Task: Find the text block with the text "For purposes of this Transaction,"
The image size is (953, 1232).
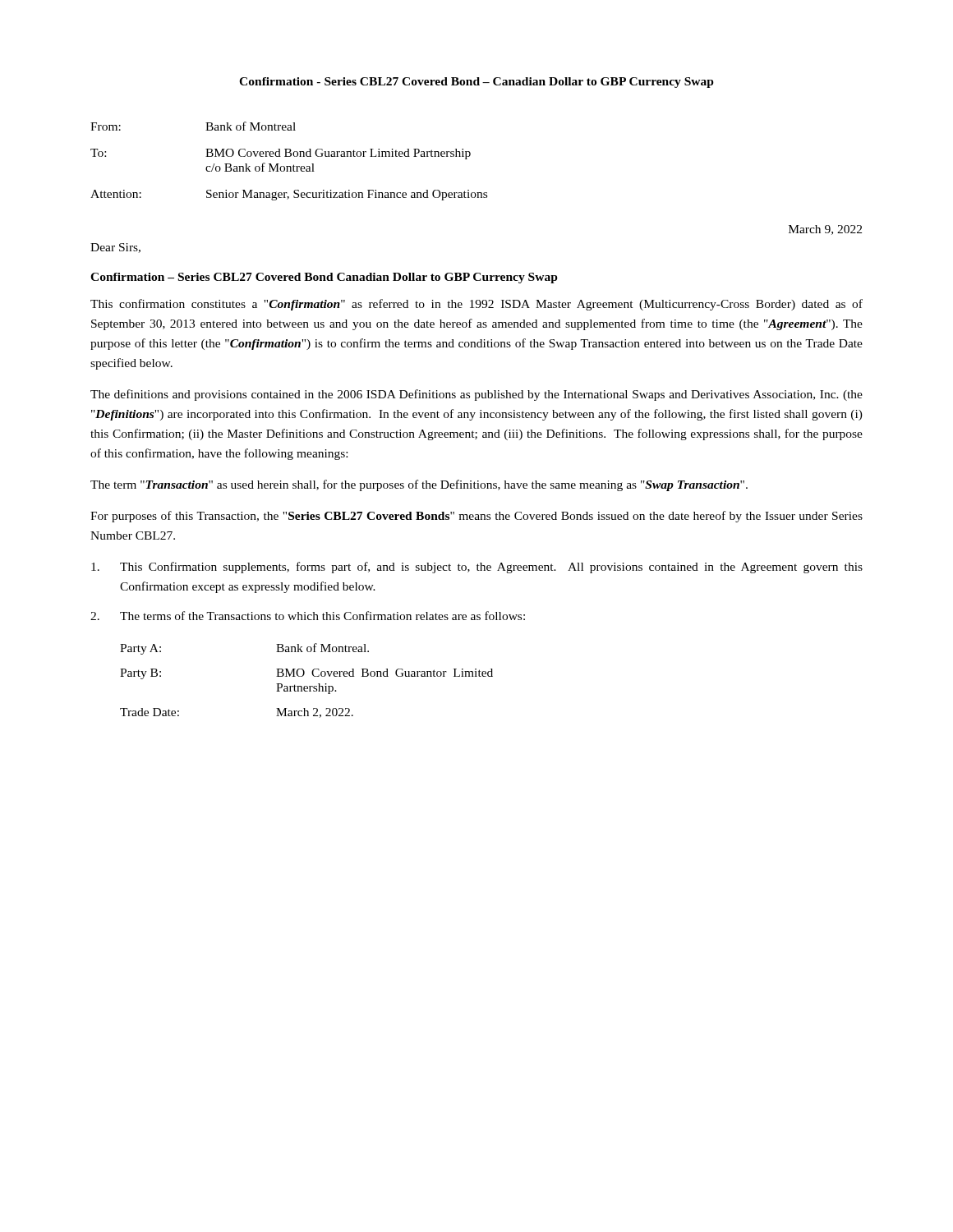Action: (476, 525)
